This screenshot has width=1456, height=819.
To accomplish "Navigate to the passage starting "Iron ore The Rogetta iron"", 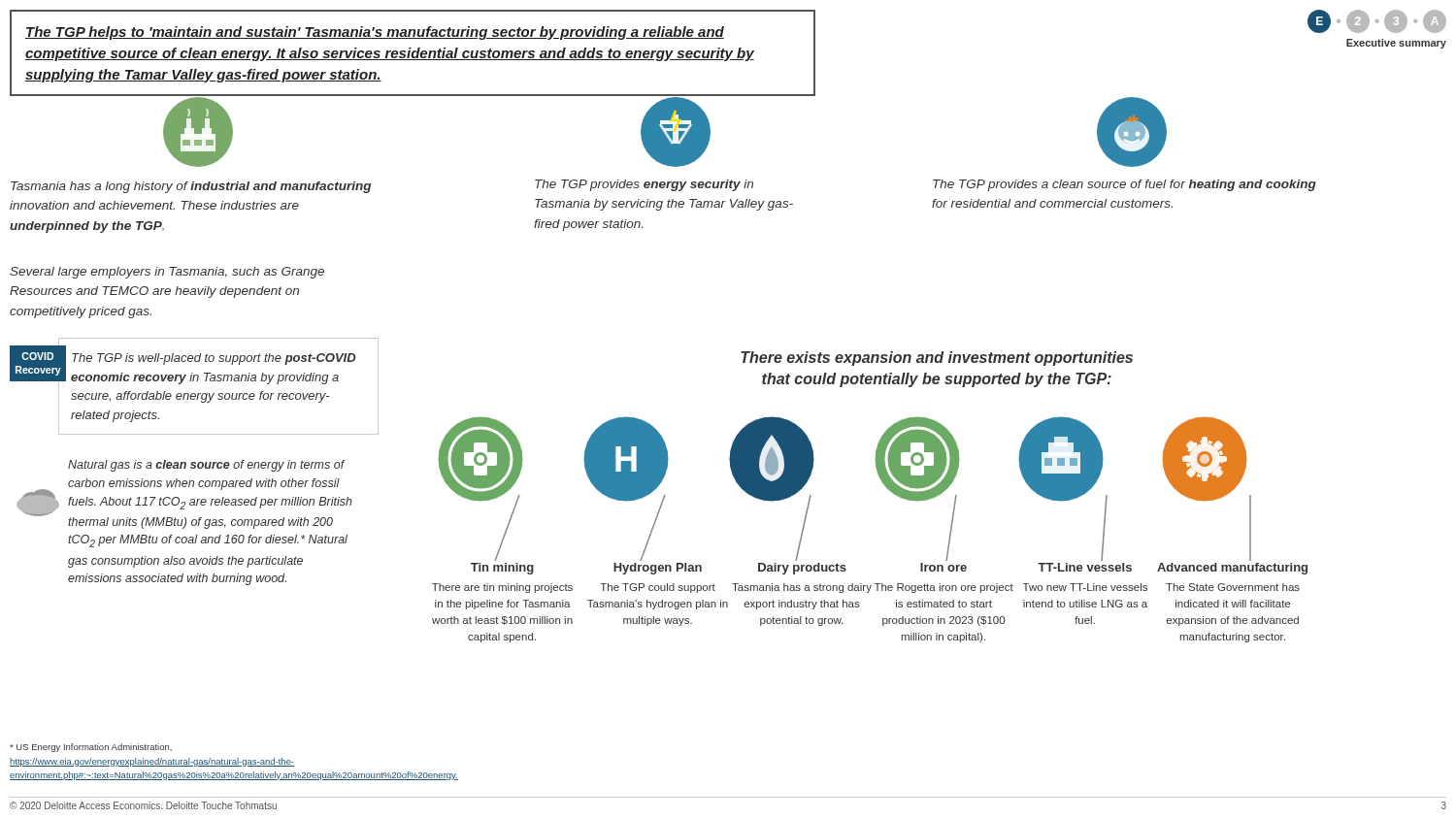I will [x=943, y=600].
